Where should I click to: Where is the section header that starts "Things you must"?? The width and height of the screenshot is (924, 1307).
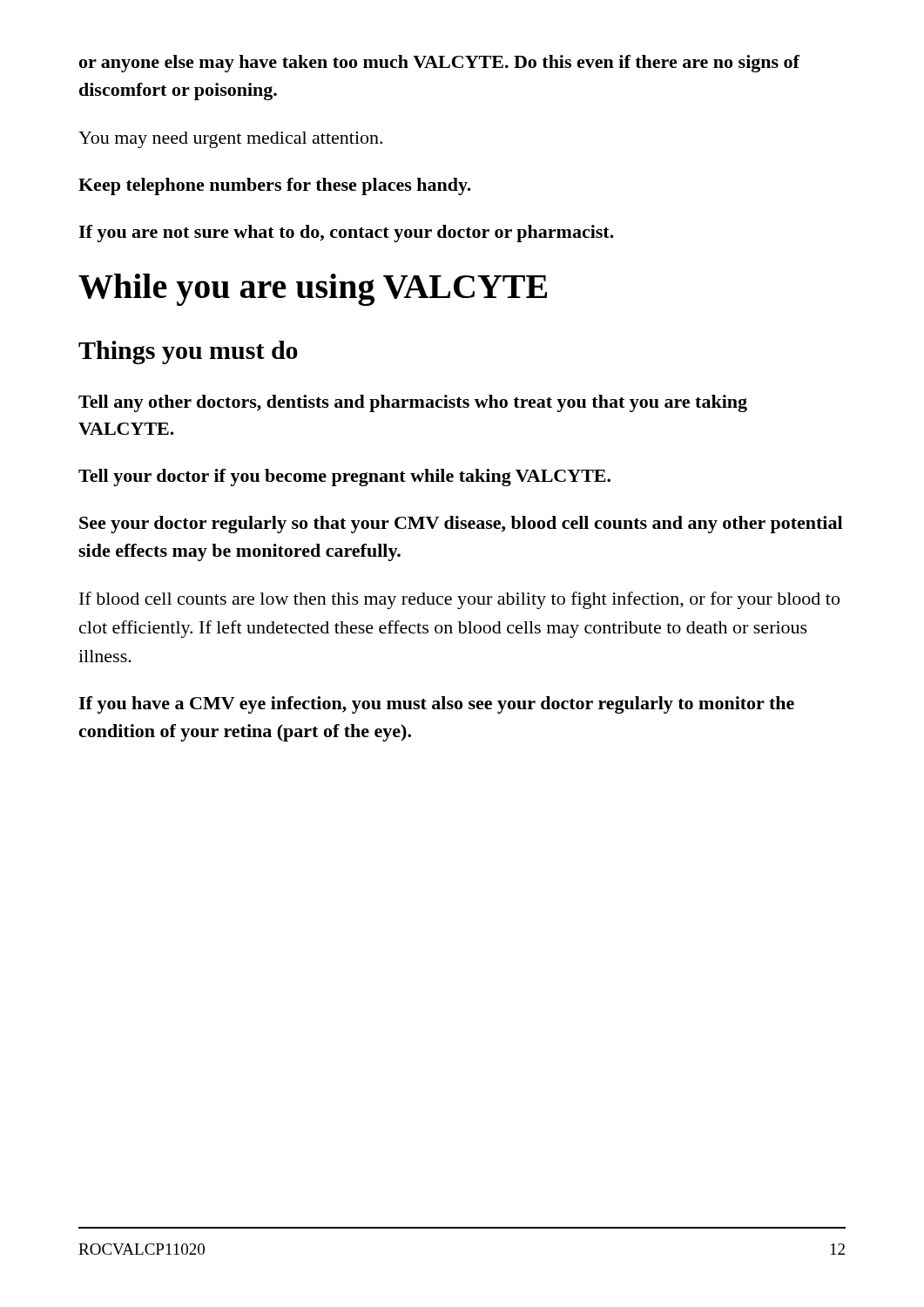188,352
